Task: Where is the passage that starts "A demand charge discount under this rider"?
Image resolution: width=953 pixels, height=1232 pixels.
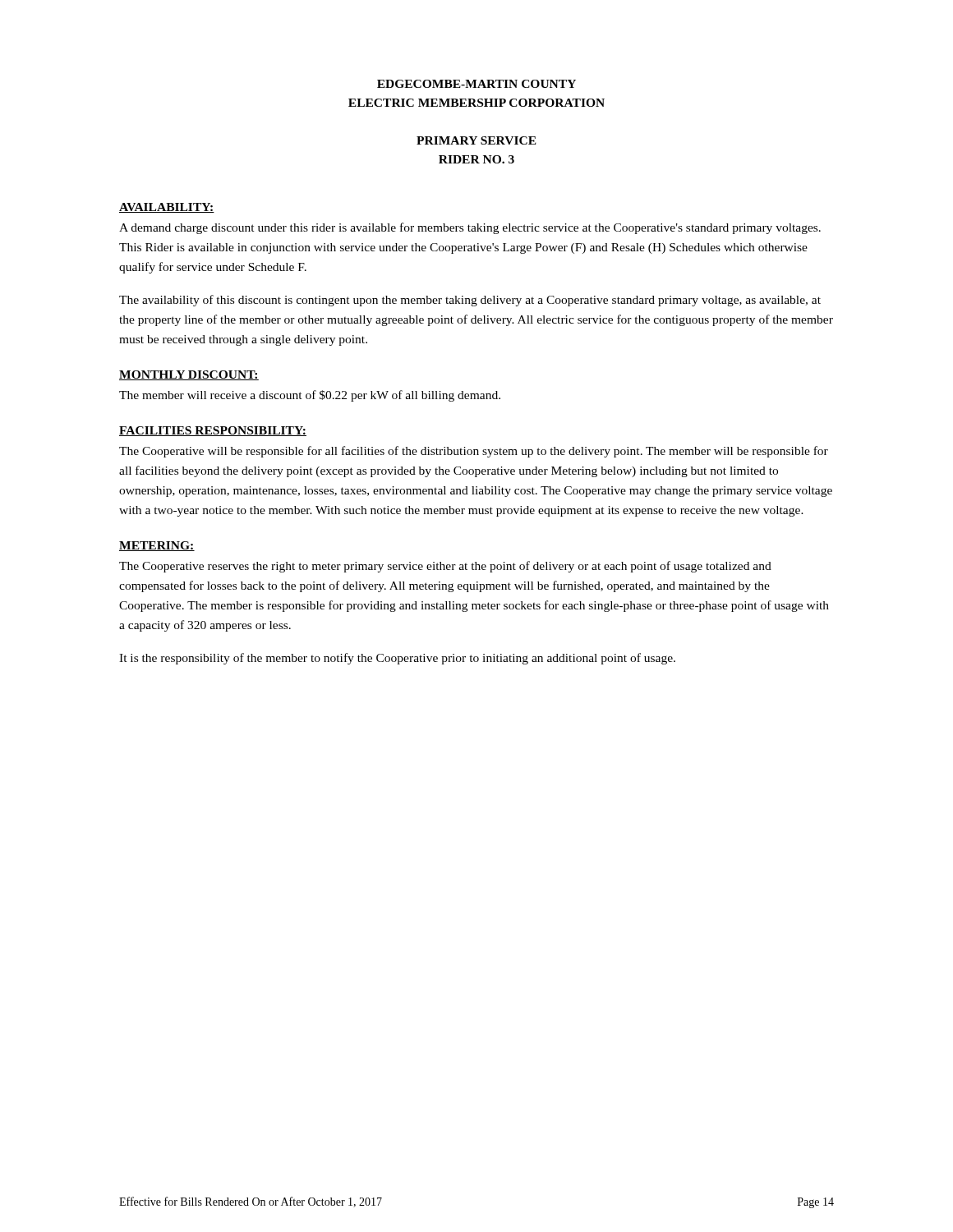Action: pyautogui.click(x=470, y=247)
